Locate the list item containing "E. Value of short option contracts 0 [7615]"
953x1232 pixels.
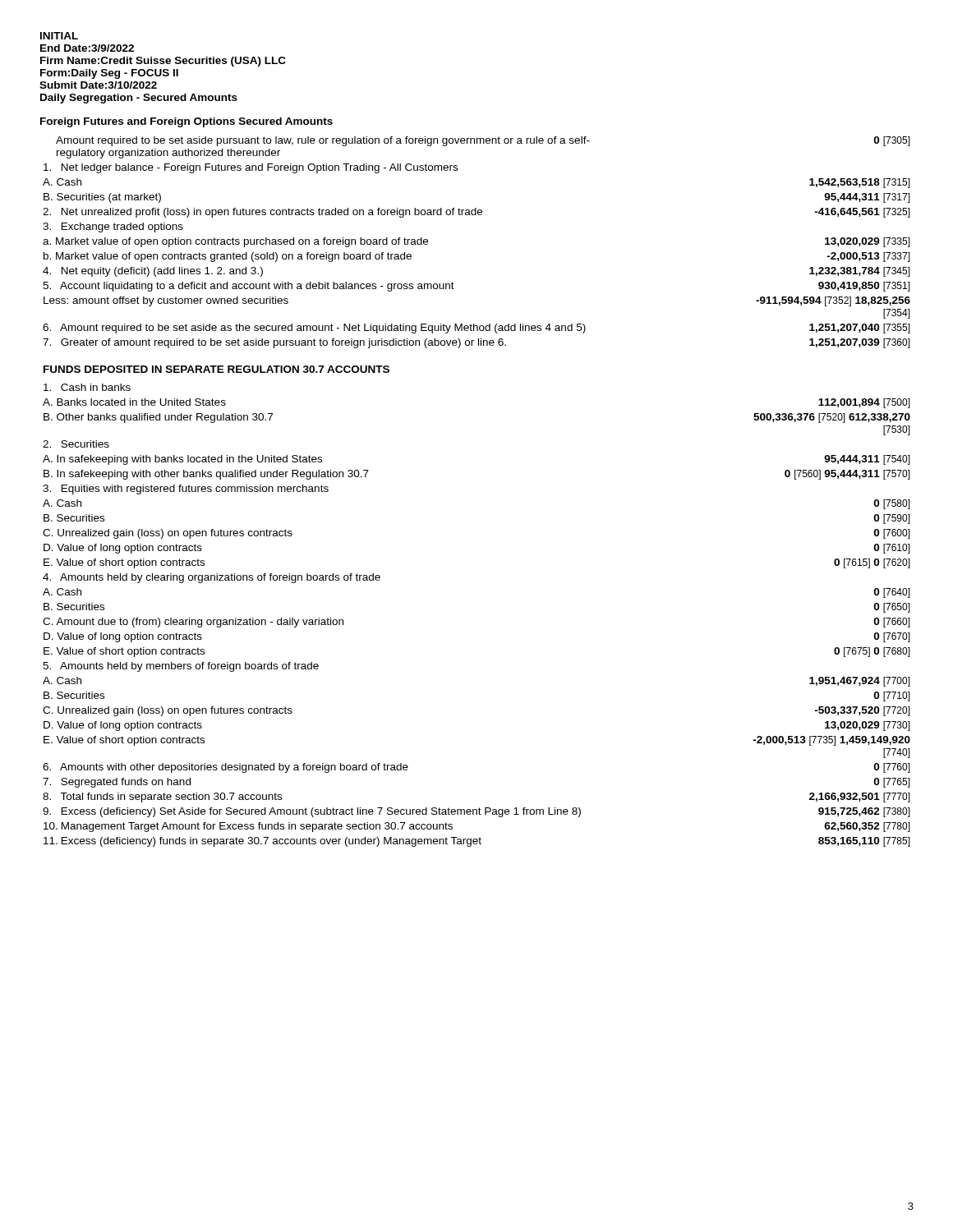click(122, 563)
